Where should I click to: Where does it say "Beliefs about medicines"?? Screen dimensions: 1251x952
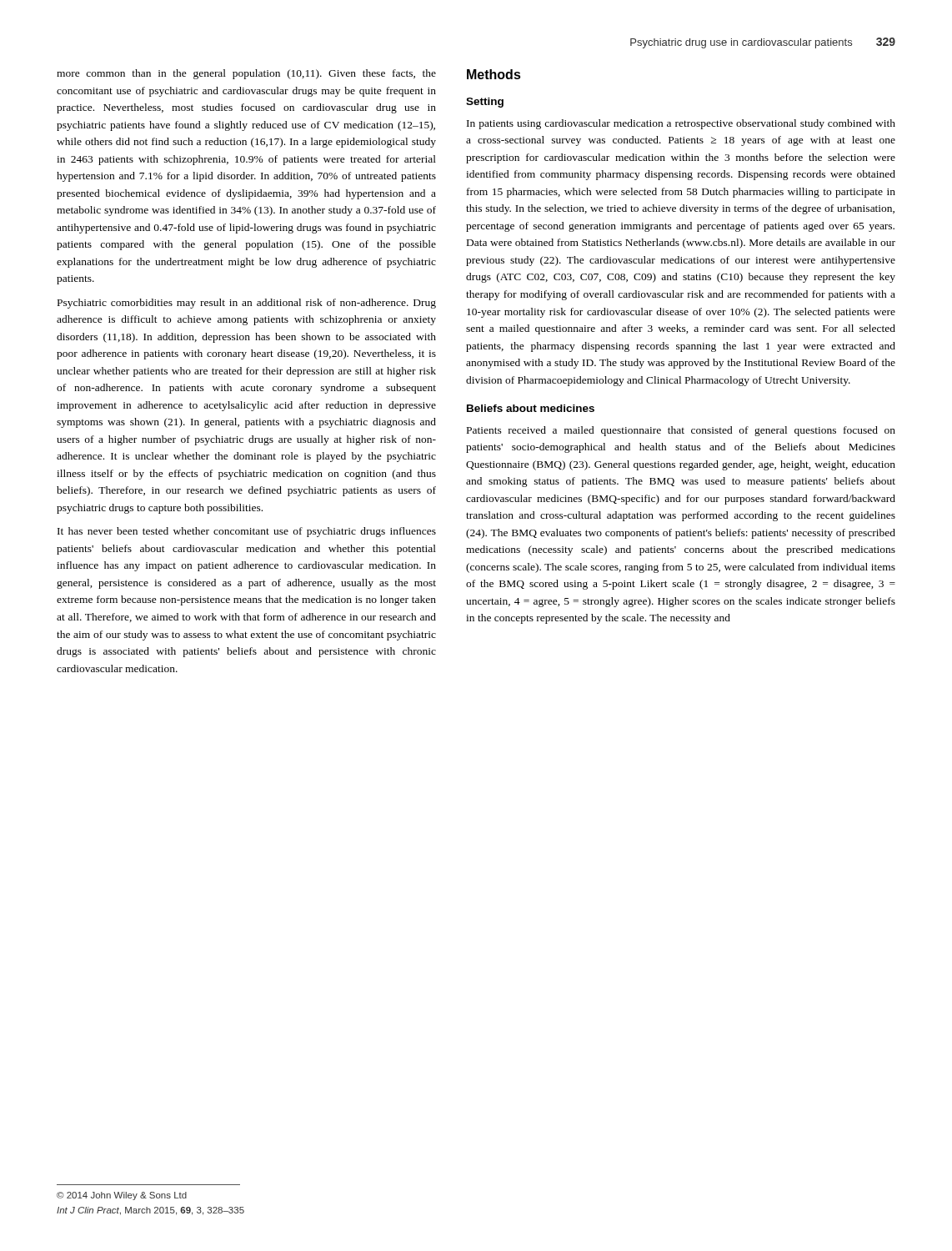pos(531,408)
